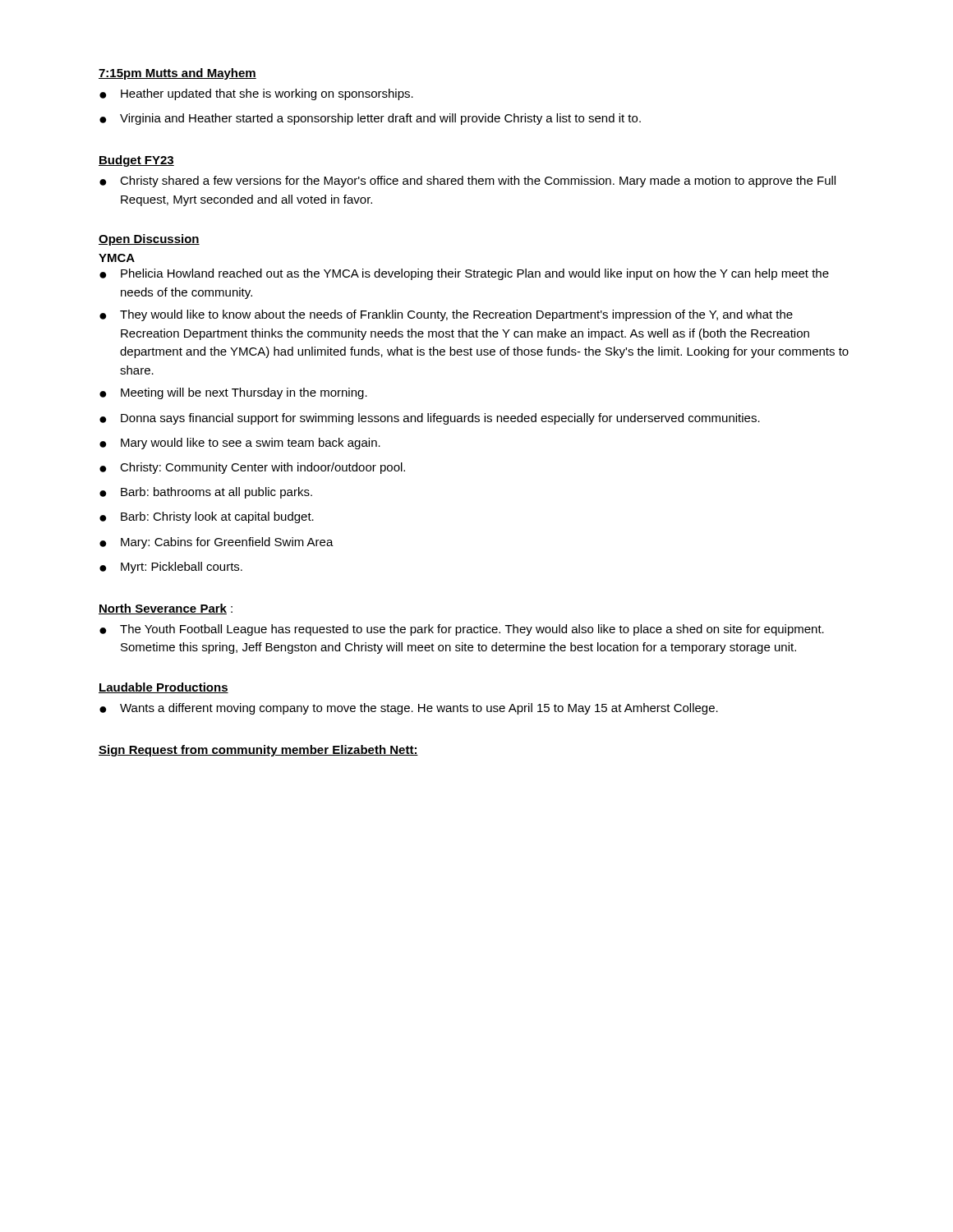Click on the text block starting "● Myrt: Pickleball courts."
Viewport: 953px width, 1232px height.
click(x=171, y=568)
